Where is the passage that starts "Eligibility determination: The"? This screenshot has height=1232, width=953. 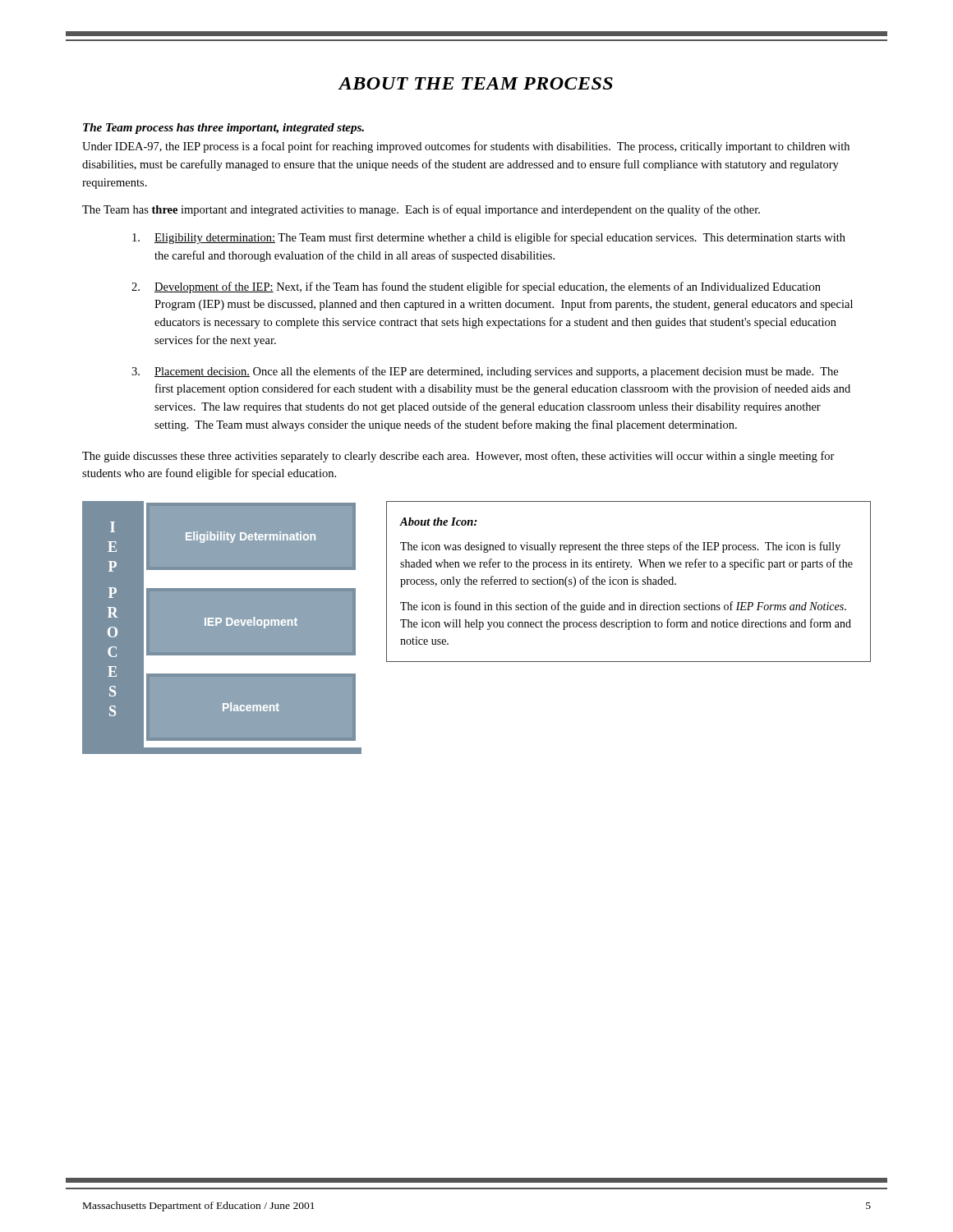[493, 247]
